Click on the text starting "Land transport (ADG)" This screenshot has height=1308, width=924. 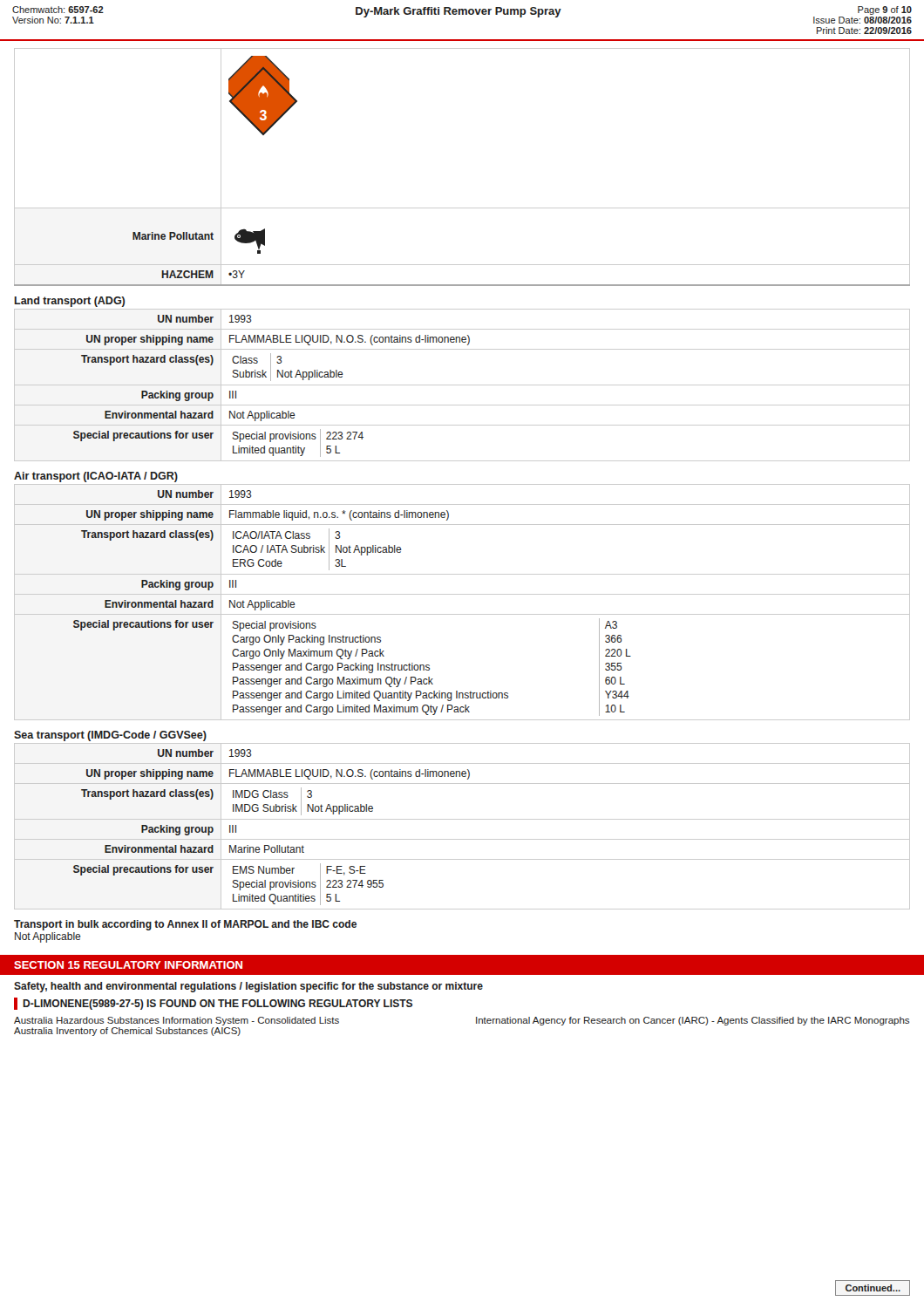[x=70, y=301]
